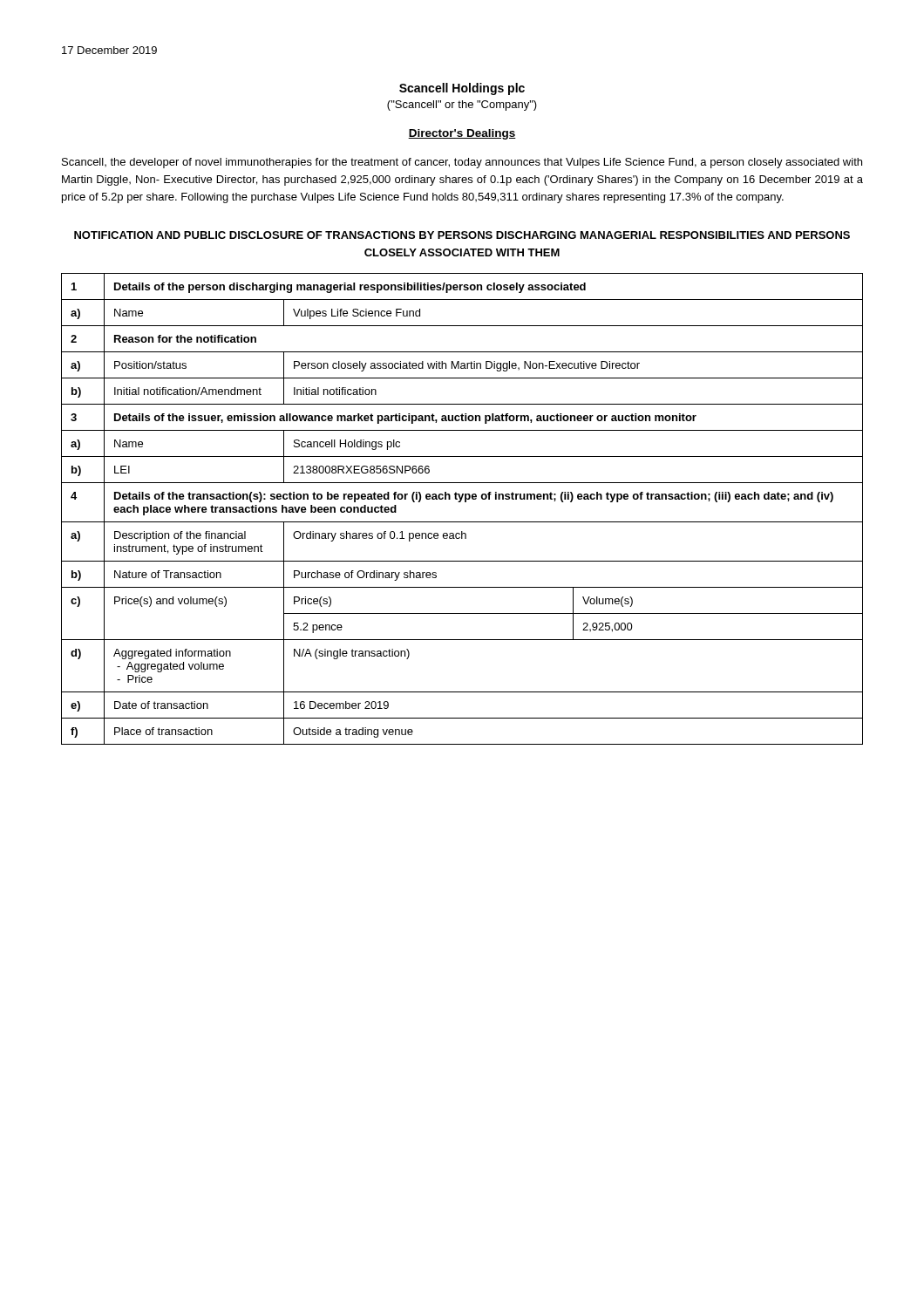Point to the element starting "NOTIFICATION AND PUBLIC DISCLOSURE OF TRANSACTIONS"
Image resolution: width=924 pixels, height=1308 pixels.
pyautogui.click(x=462, y=244)
